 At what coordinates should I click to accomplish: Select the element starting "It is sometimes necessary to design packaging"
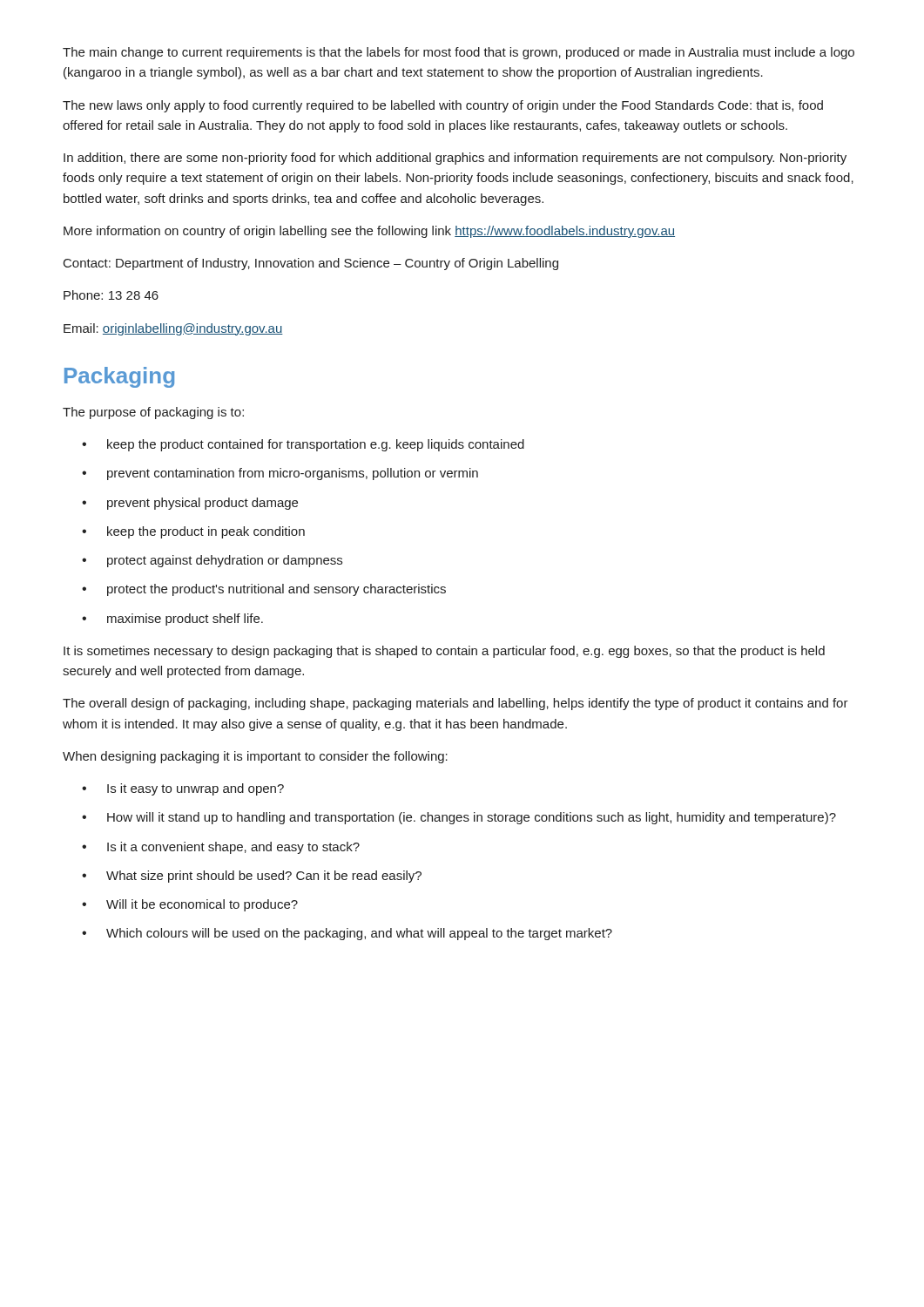tap(462, 660)
